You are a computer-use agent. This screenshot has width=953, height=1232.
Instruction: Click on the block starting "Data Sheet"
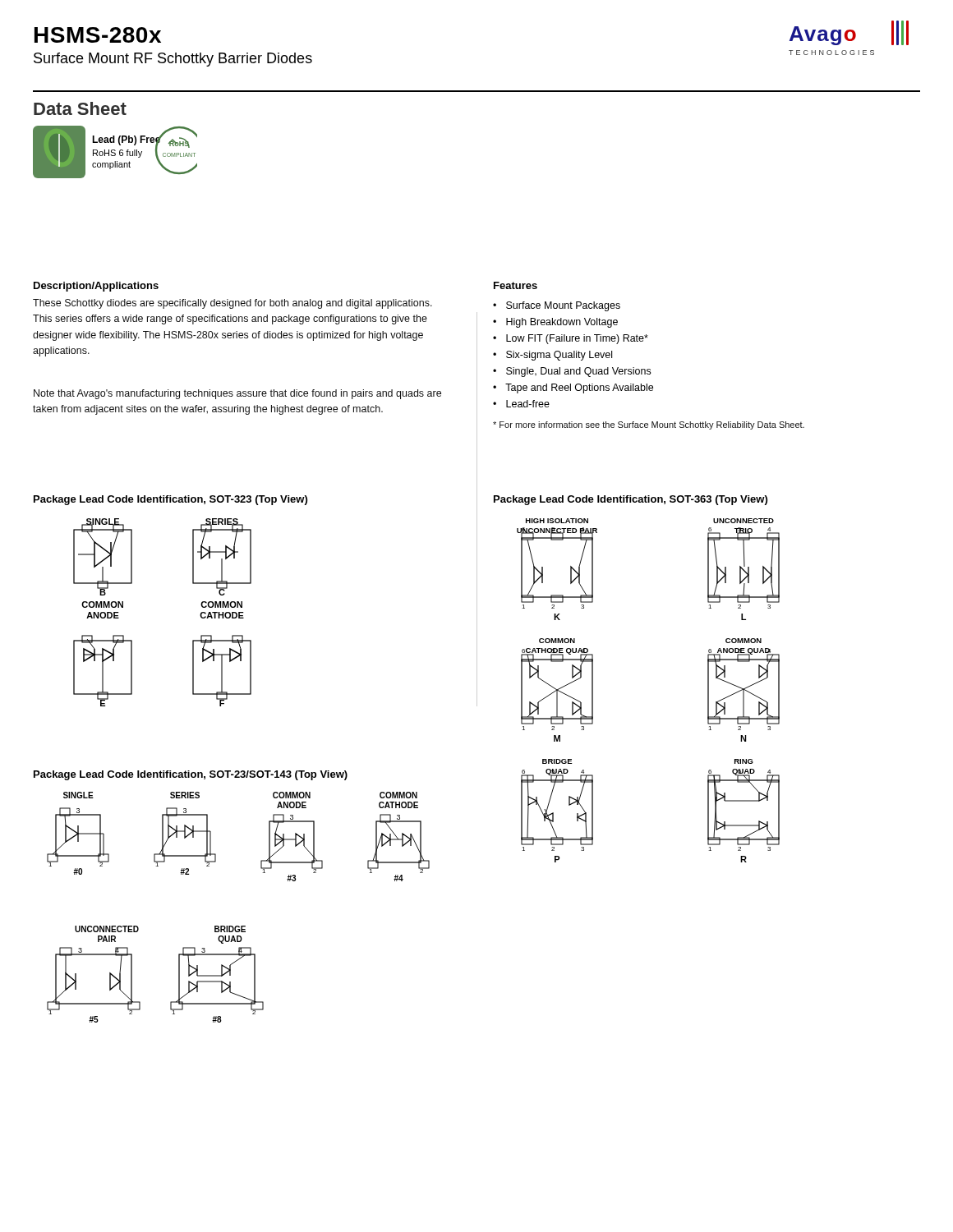(x=80, y=109)
